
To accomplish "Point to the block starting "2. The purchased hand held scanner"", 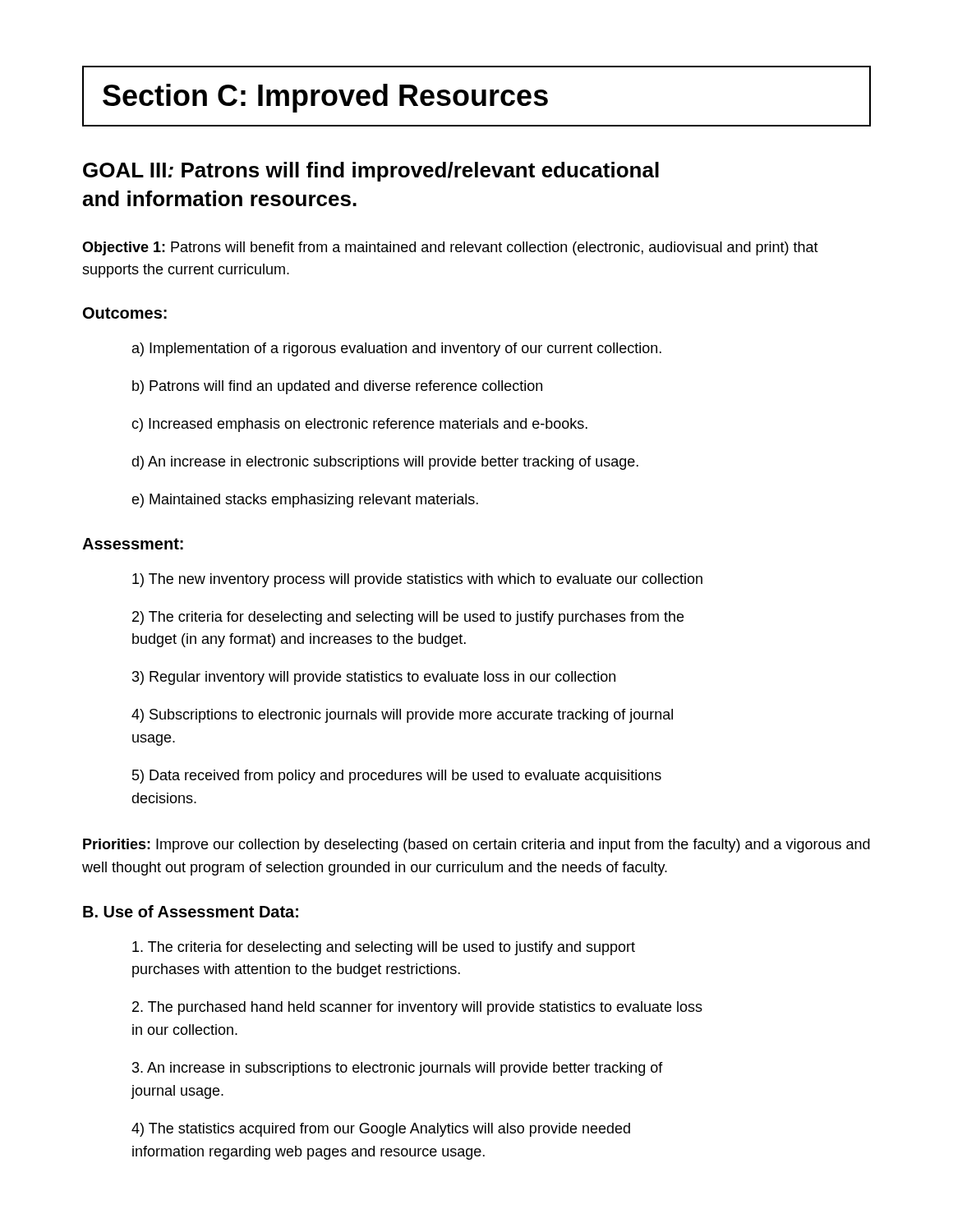I will (x=501, y=1019).
